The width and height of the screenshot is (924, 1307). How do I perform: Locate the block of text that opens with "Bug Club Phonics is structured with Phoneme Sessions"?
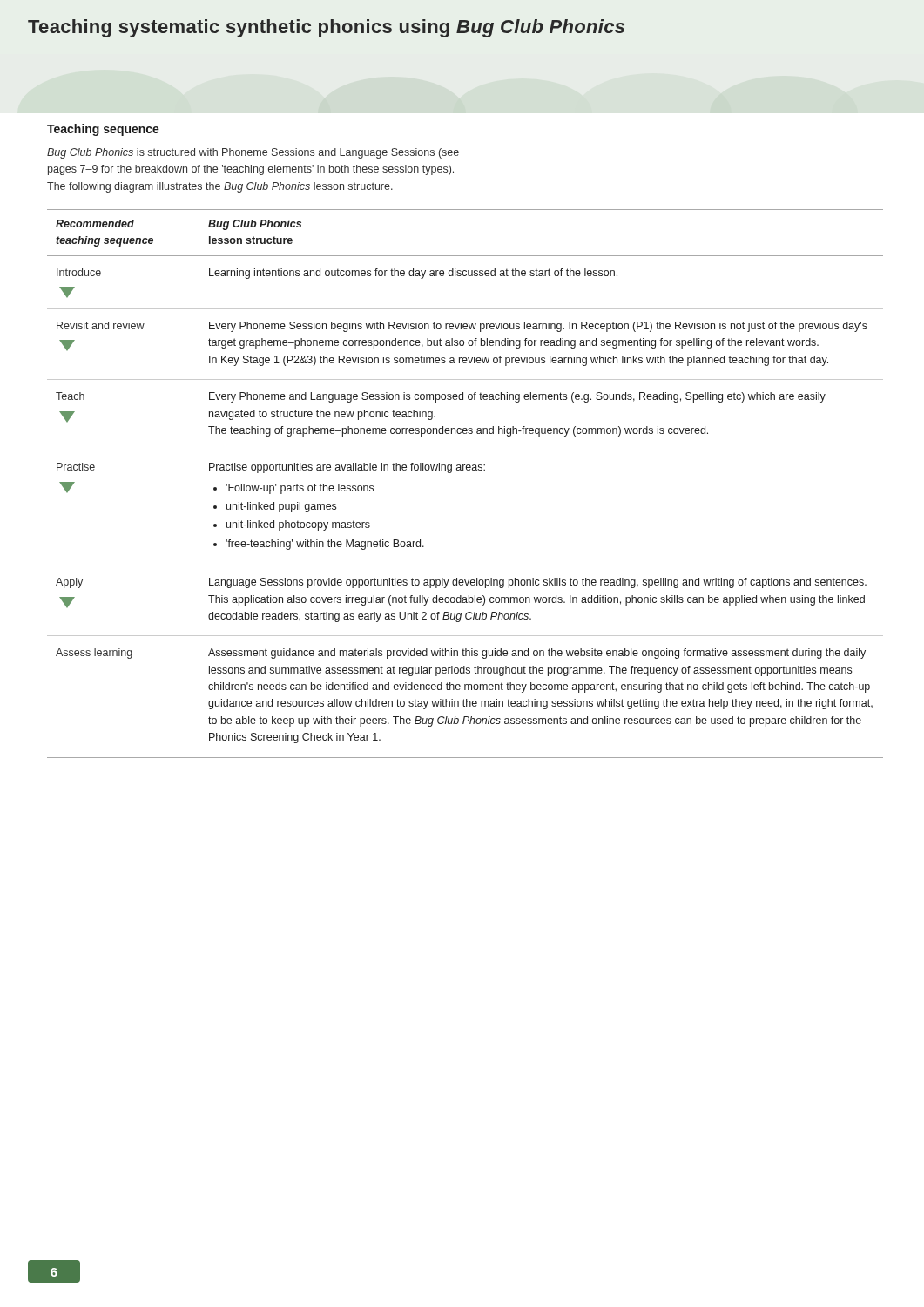pyautogui.click(x=253, y=169)
